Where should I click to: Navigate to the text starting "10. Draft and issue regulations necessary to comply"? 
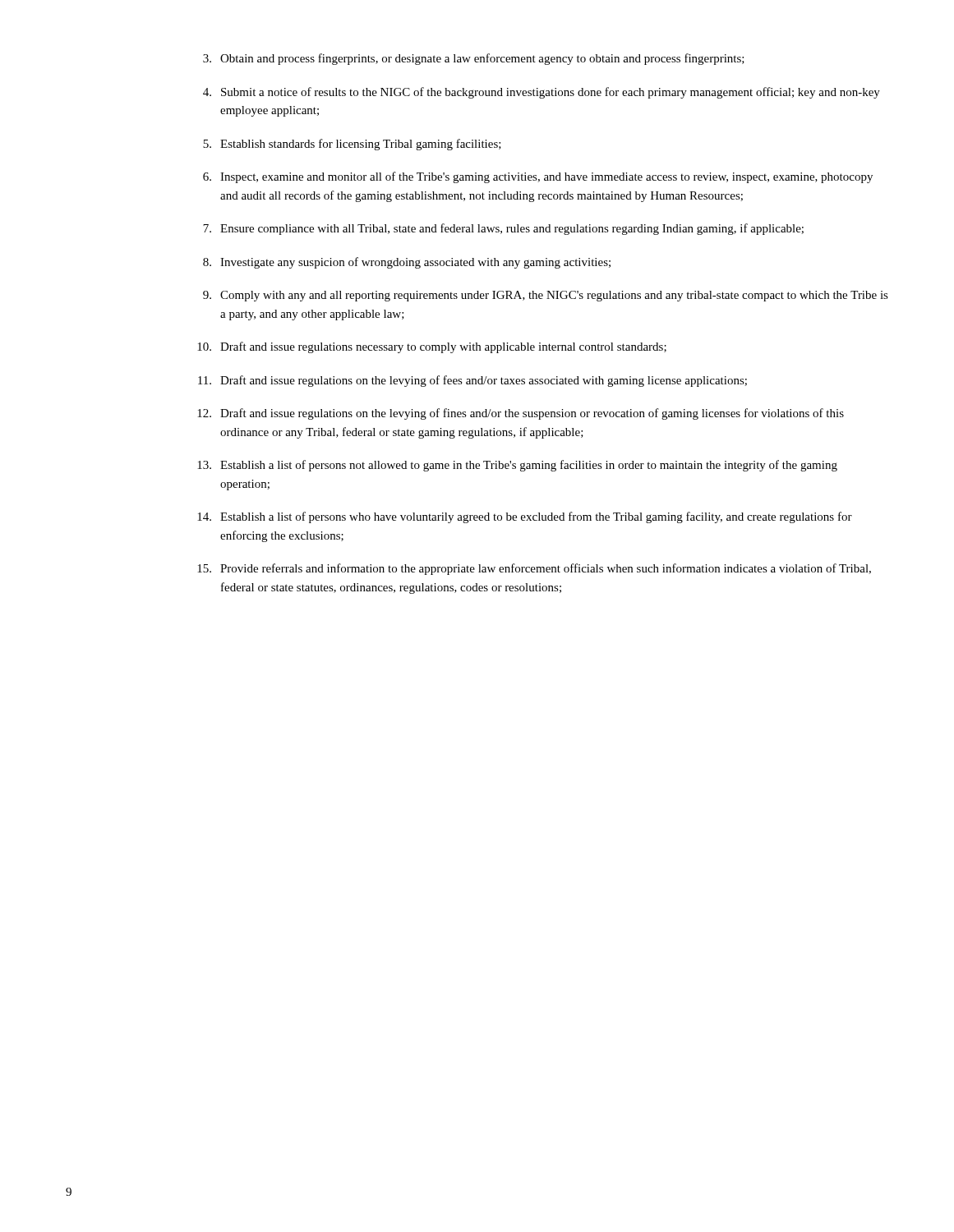pyautogui.click(x=535, y=347)
